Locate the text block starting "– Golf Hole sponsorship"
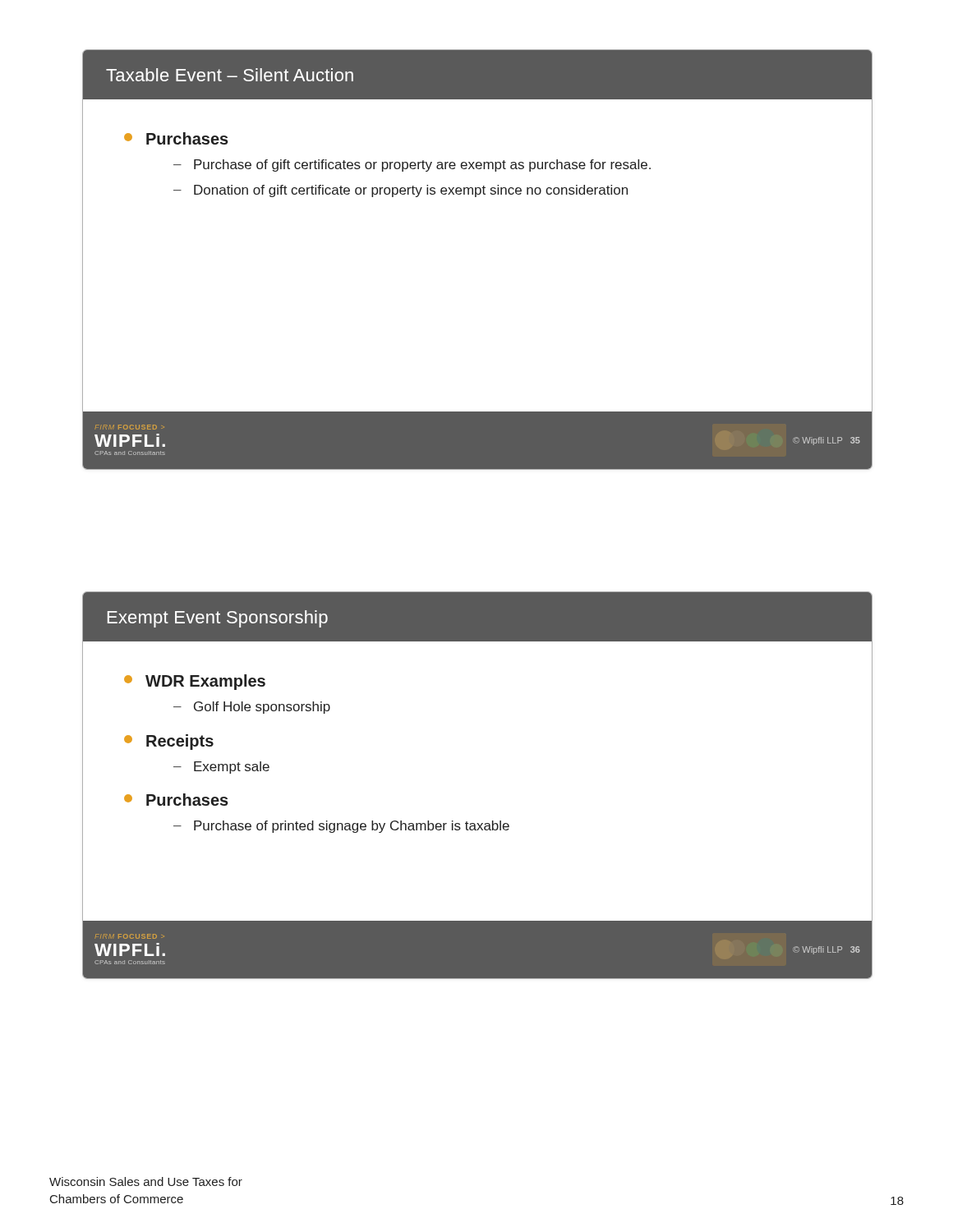This screenshot has height=1232, width=953. pos(252,707)
